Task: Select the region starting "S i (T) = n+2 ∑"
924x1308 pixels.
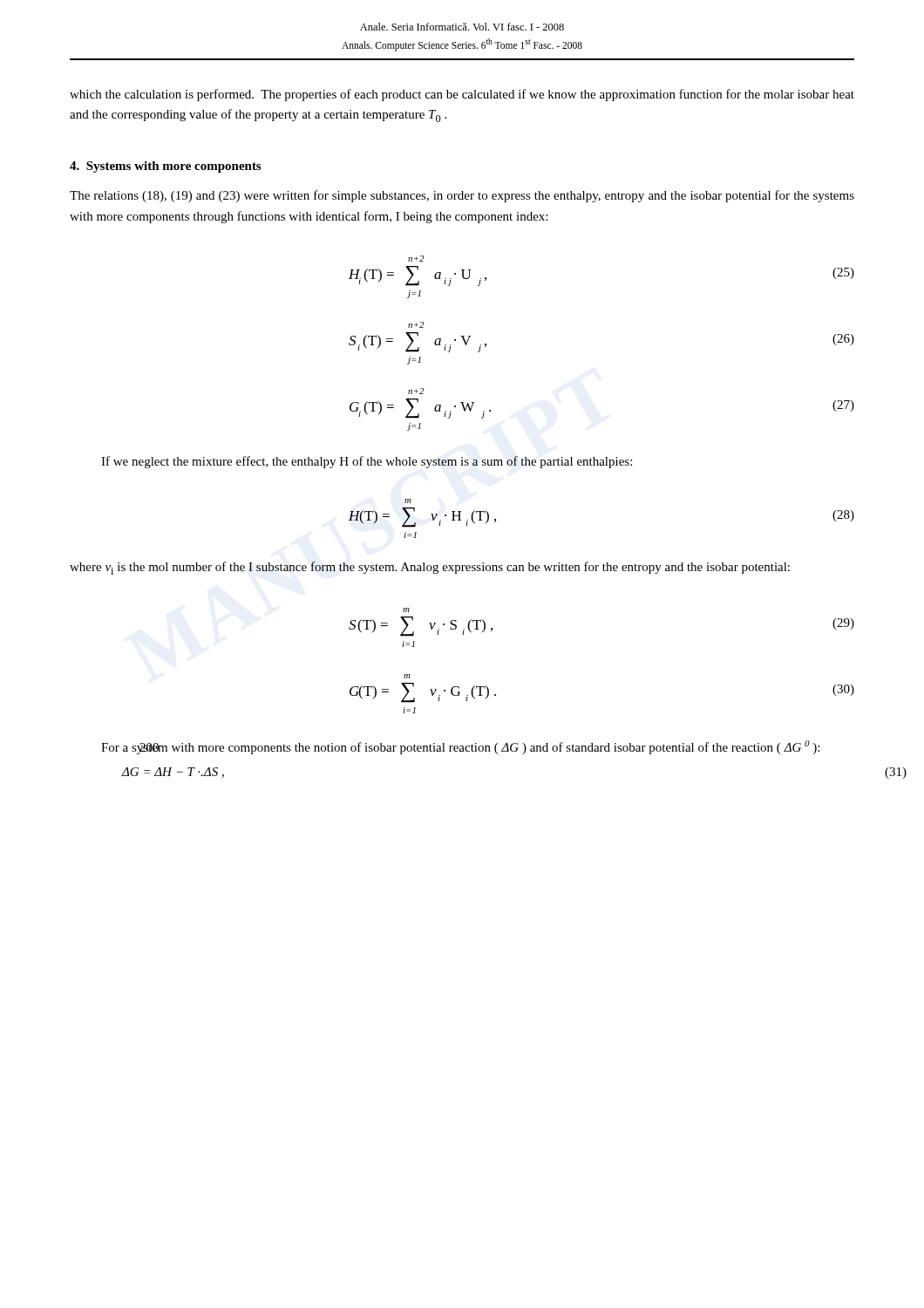Action: pyautogui.click(x=462, y=339)
